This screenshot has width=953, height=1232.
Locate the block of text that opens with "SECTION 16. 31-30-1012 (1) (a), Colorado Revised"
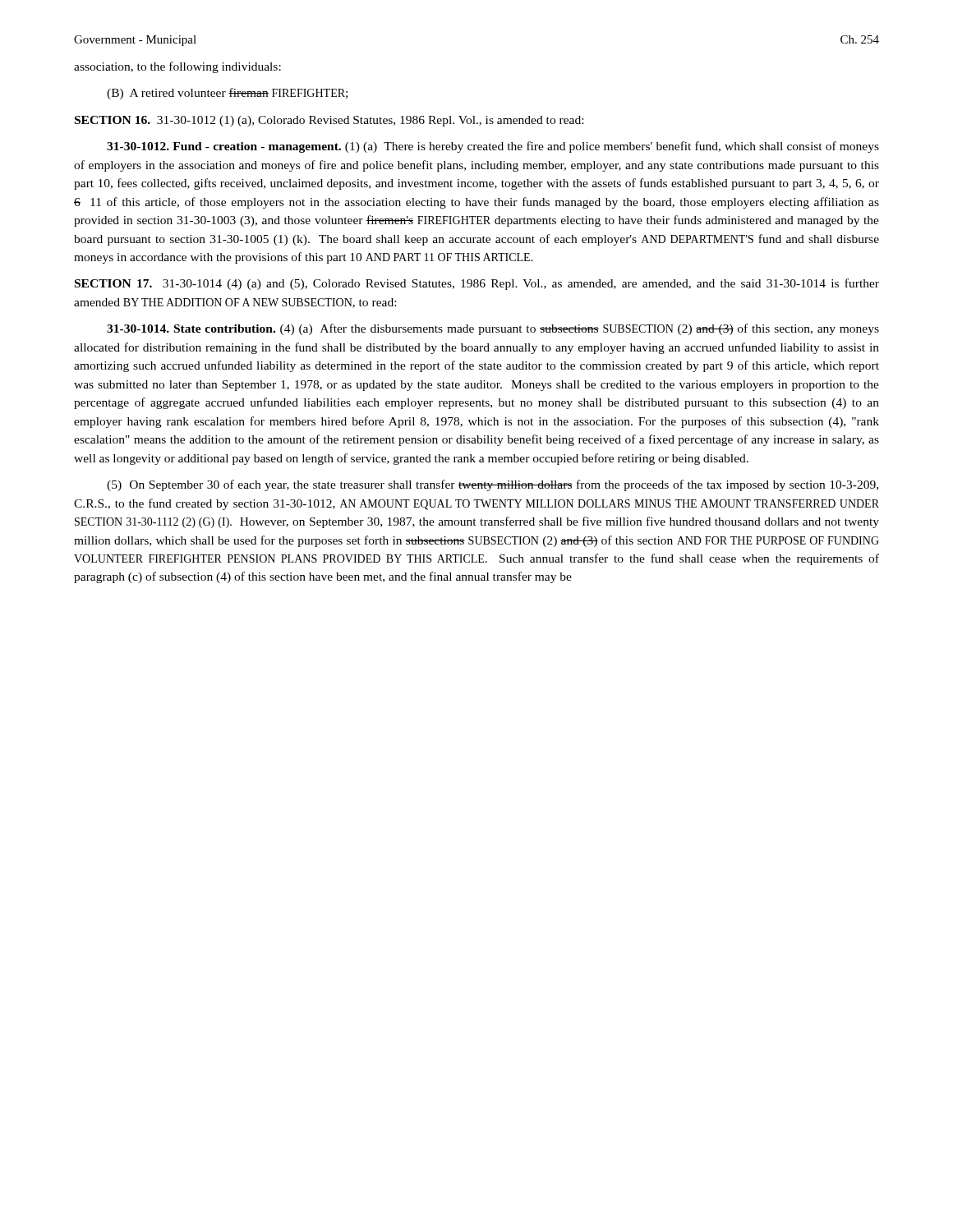(476, 120)
